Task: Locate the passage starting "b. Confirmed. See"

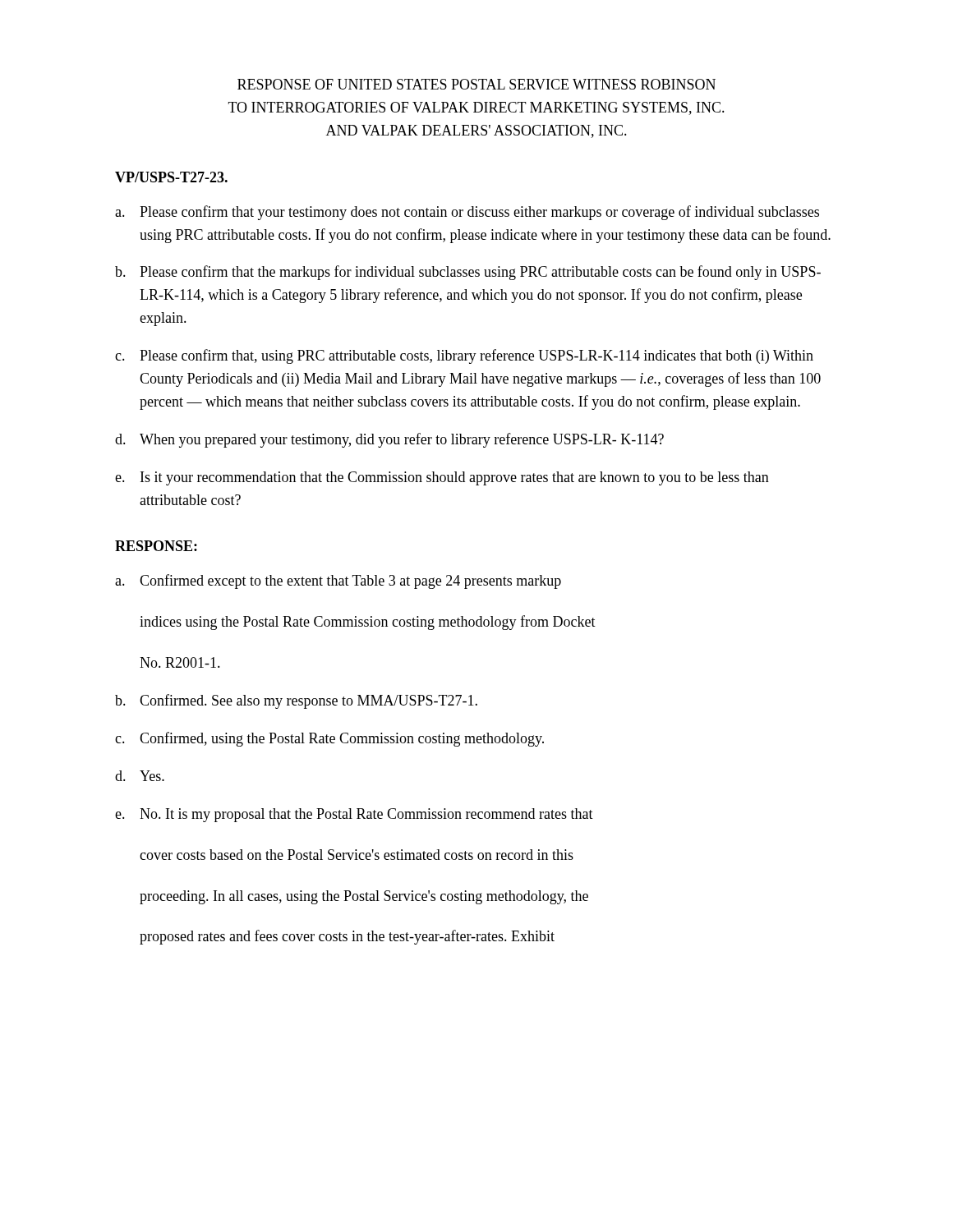Action: click(476, 702)
